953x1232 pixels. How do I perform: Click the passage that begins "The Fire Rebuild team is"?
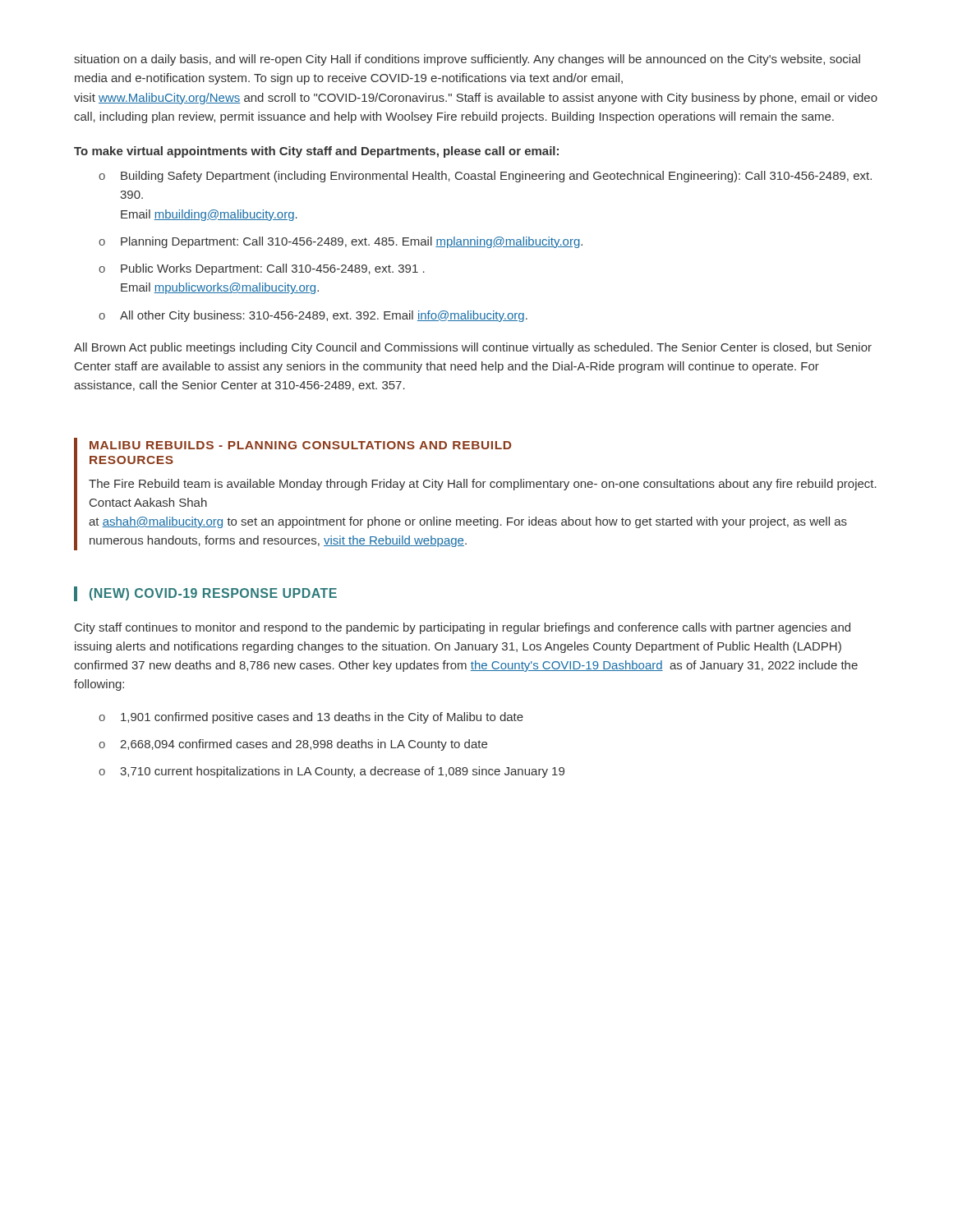[x=483, y=512]
